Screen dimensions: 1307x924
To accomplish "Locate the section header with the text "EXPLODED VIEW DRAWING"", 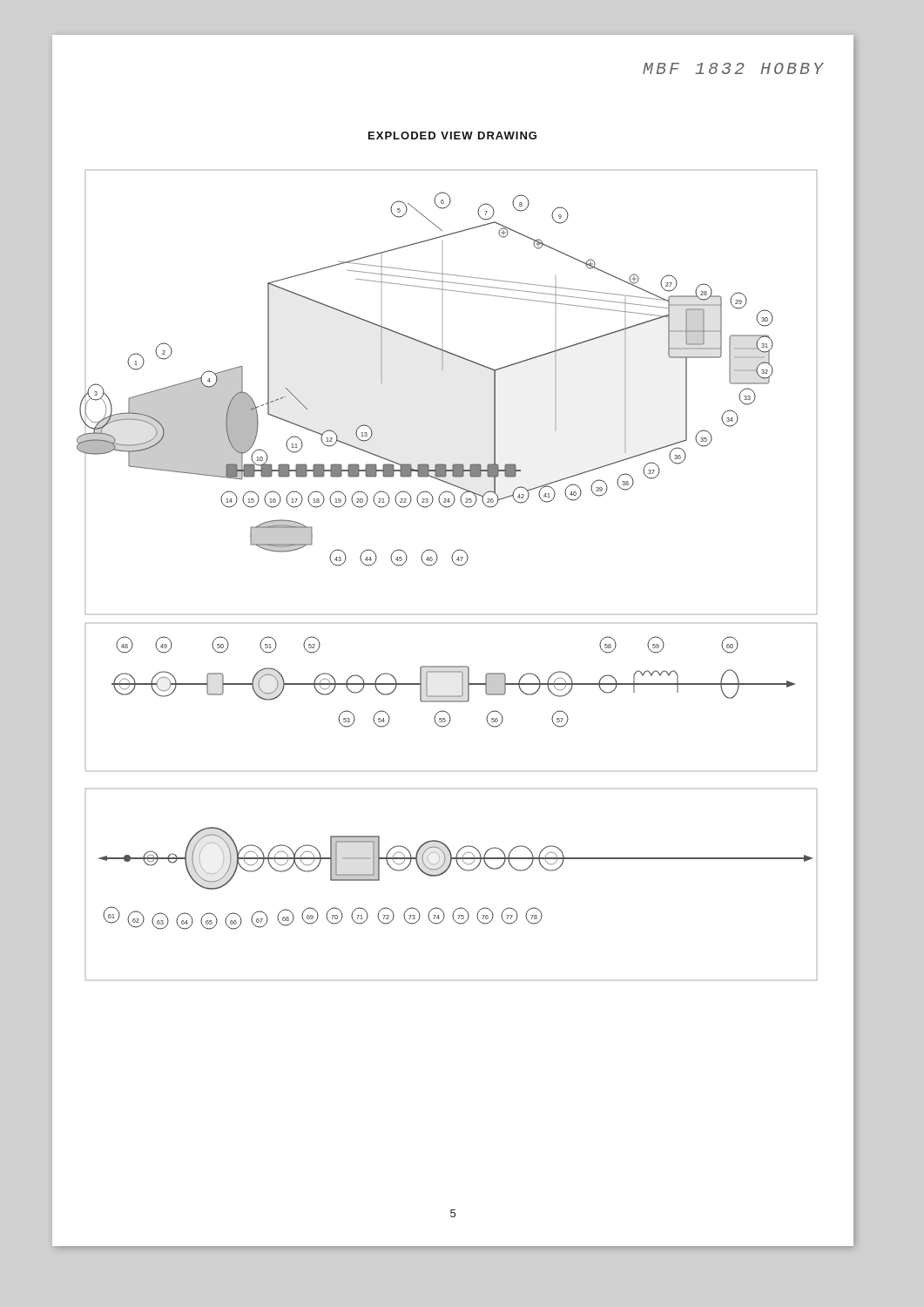I will pyautogui.click(x=453, y=136).
